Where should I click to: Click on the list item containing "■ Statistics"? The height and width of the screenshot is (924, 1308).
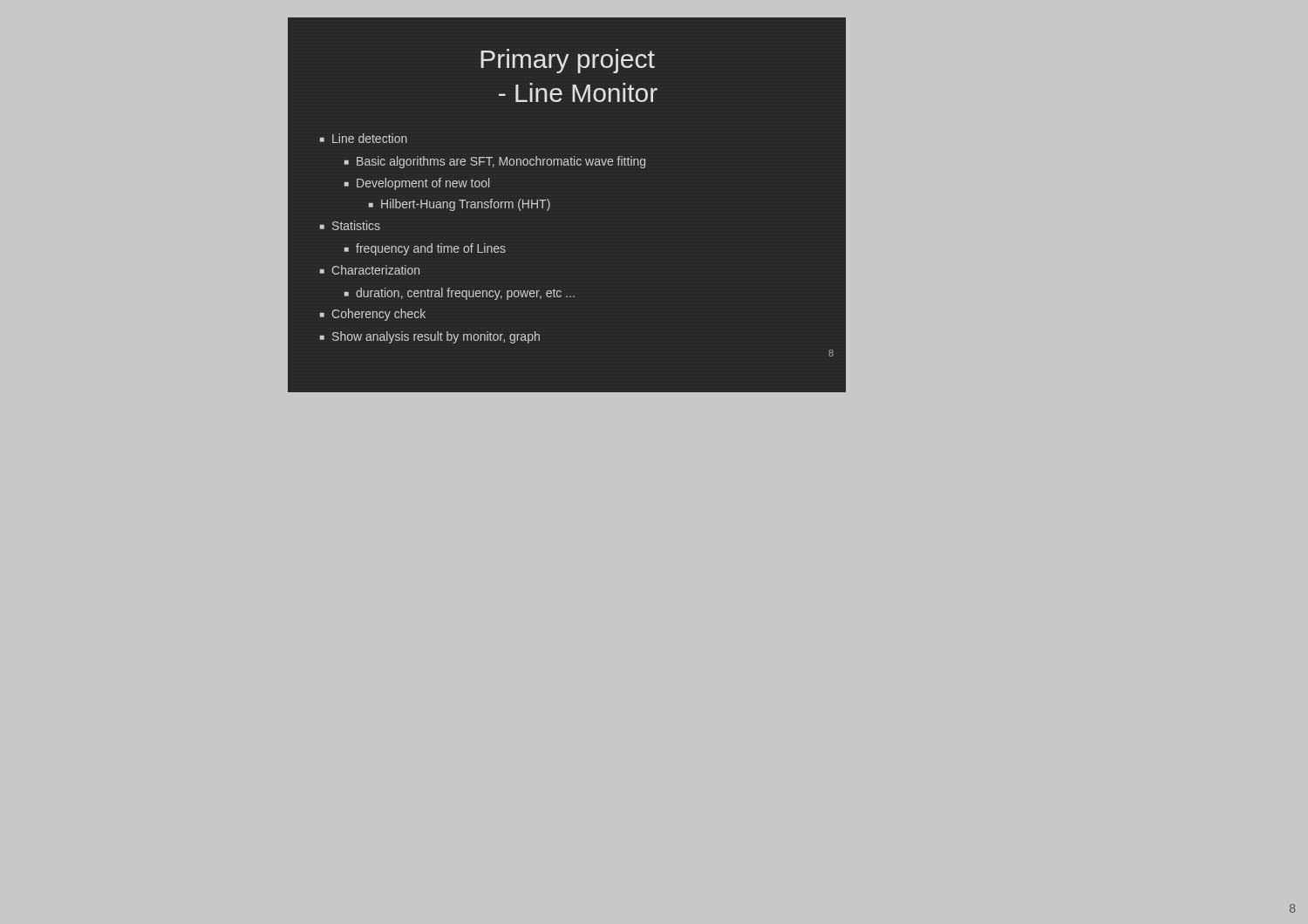(350, 225)
